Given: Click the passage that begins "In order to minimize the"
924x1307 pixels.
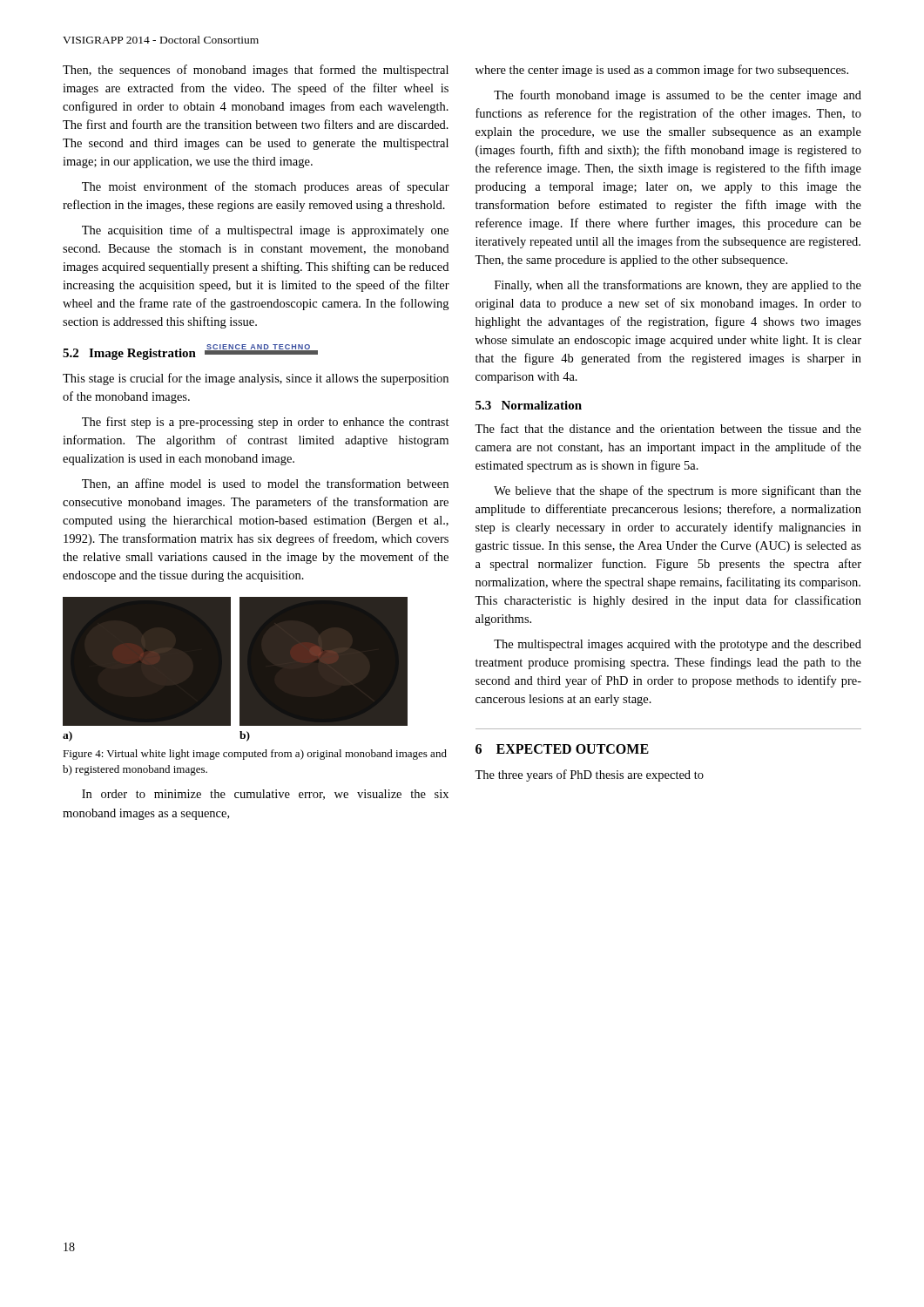Looking at the screenshot, I should click(x=256, y=804).
